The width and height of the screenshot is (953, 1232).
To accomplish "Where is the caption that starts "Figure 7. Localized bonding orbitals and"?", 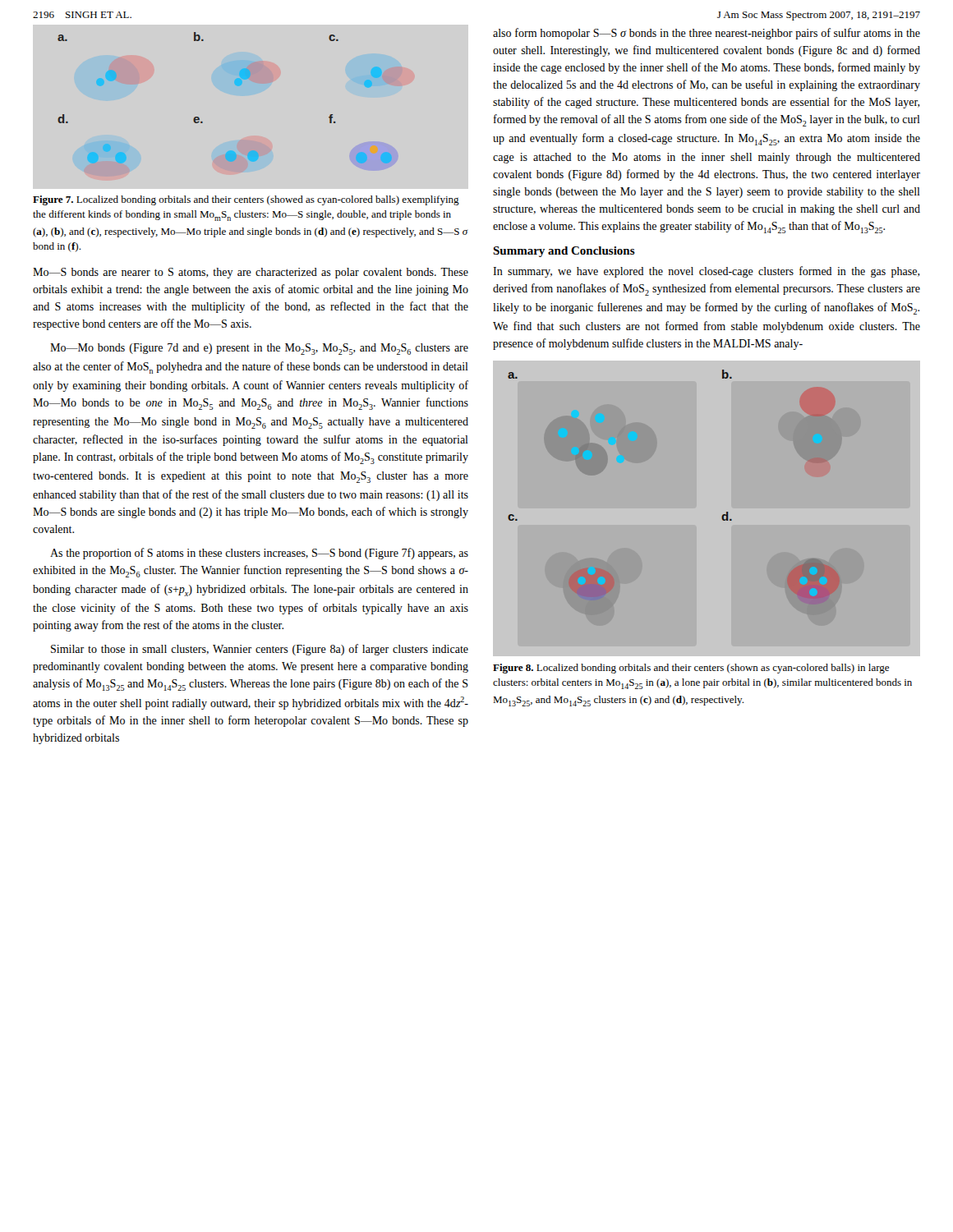I will (250, 223).
